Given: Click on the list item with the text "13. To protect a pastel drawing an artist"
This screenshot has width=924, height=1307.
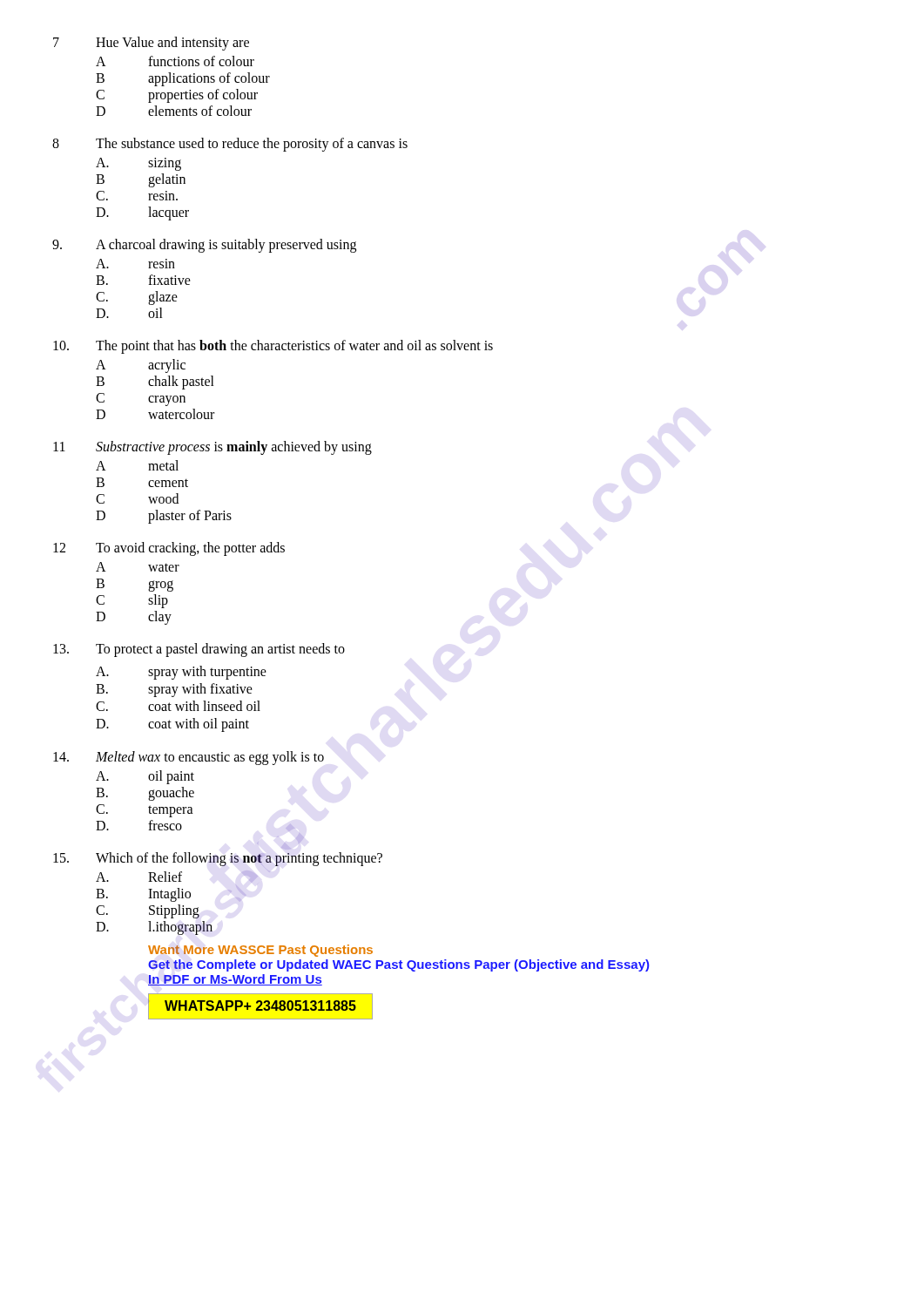Looking at the screenshot, I should click(x=199, y=687).
